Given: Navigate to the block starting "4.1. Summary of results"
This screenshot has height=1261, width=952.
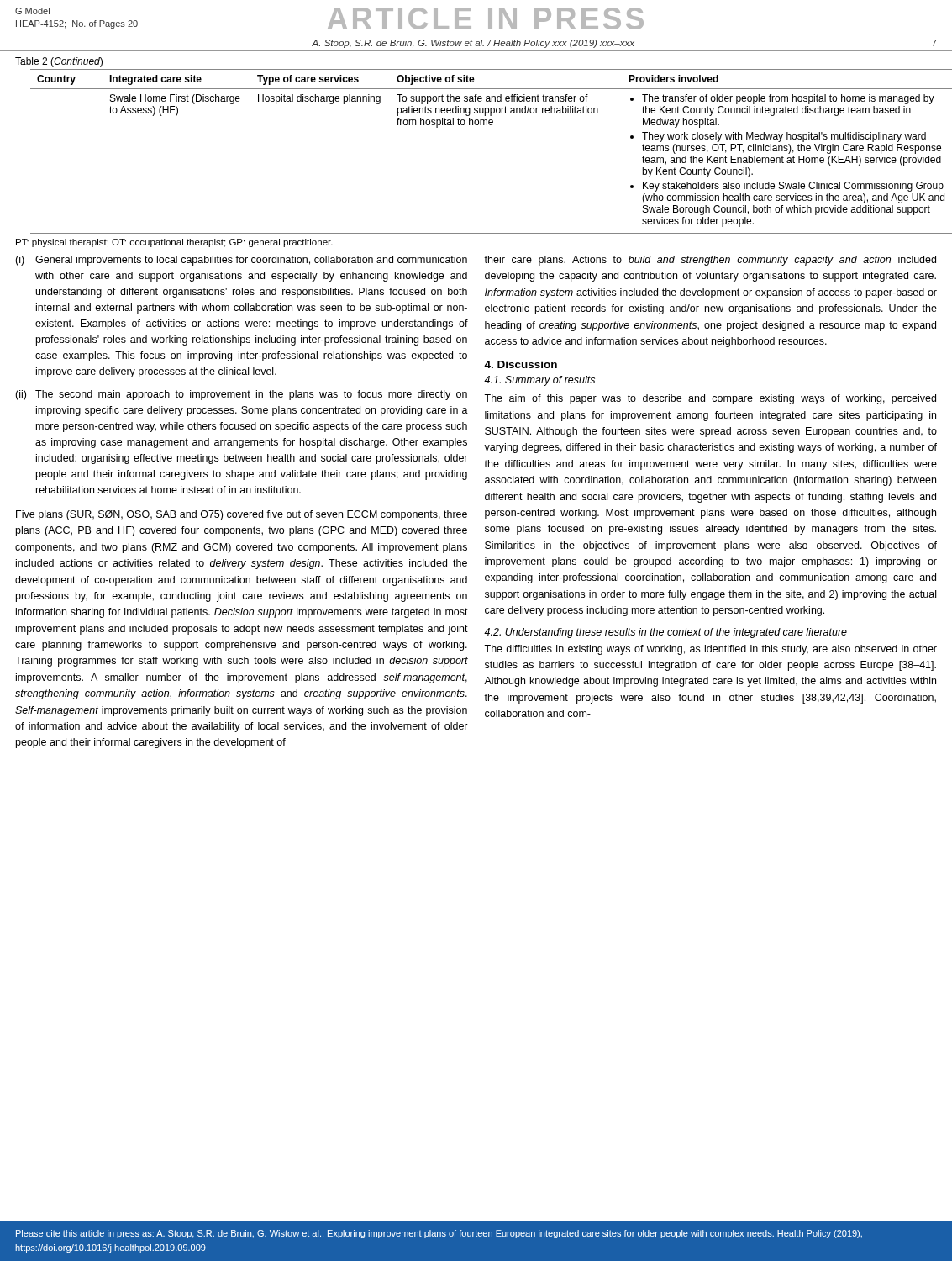Looking at the screenshot, I should click(540, 380).
